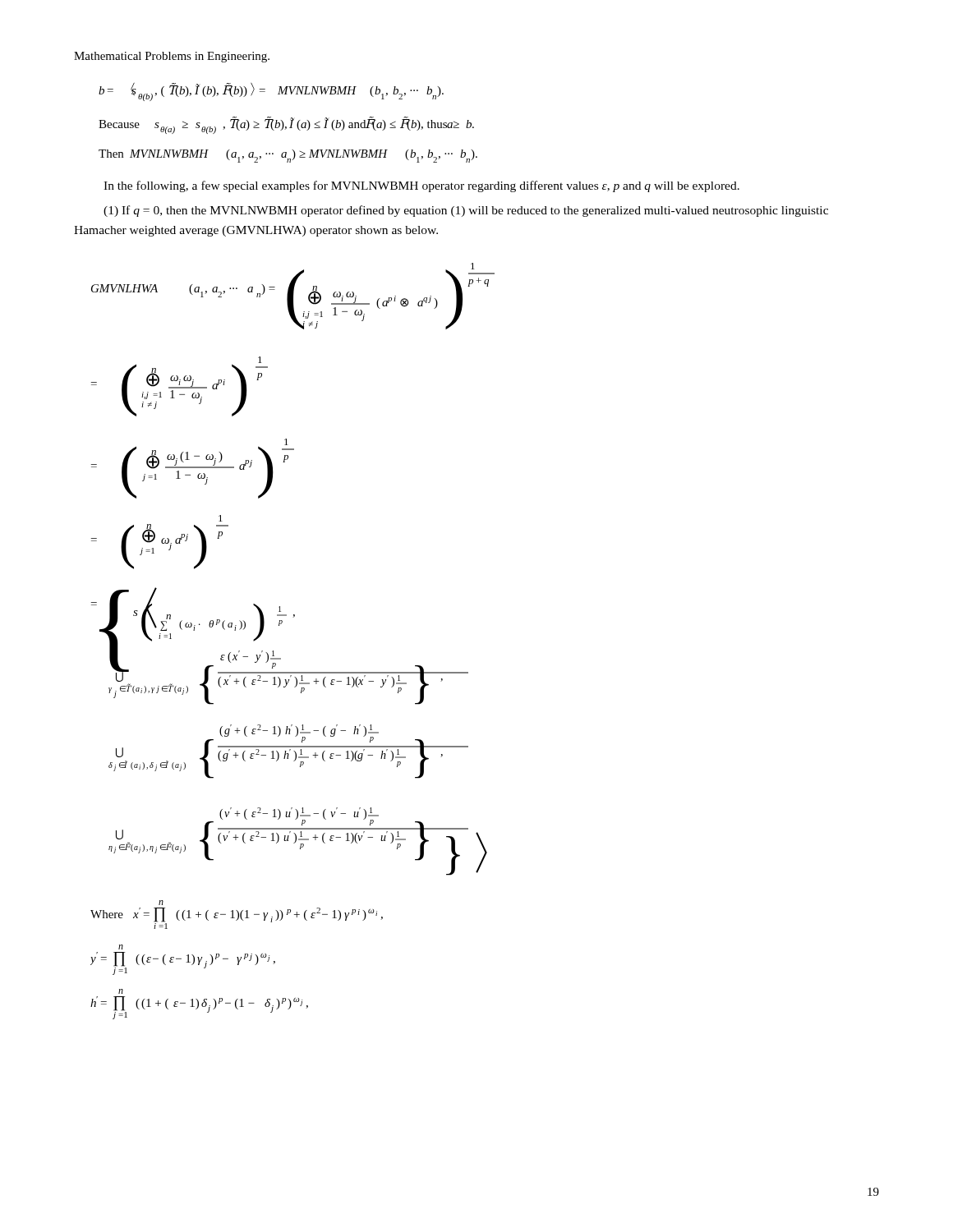This screenshot has width=953, height=1232.
Task: Click on the text block that says "In the following, a few special examples for"
Action: (422, 185)
